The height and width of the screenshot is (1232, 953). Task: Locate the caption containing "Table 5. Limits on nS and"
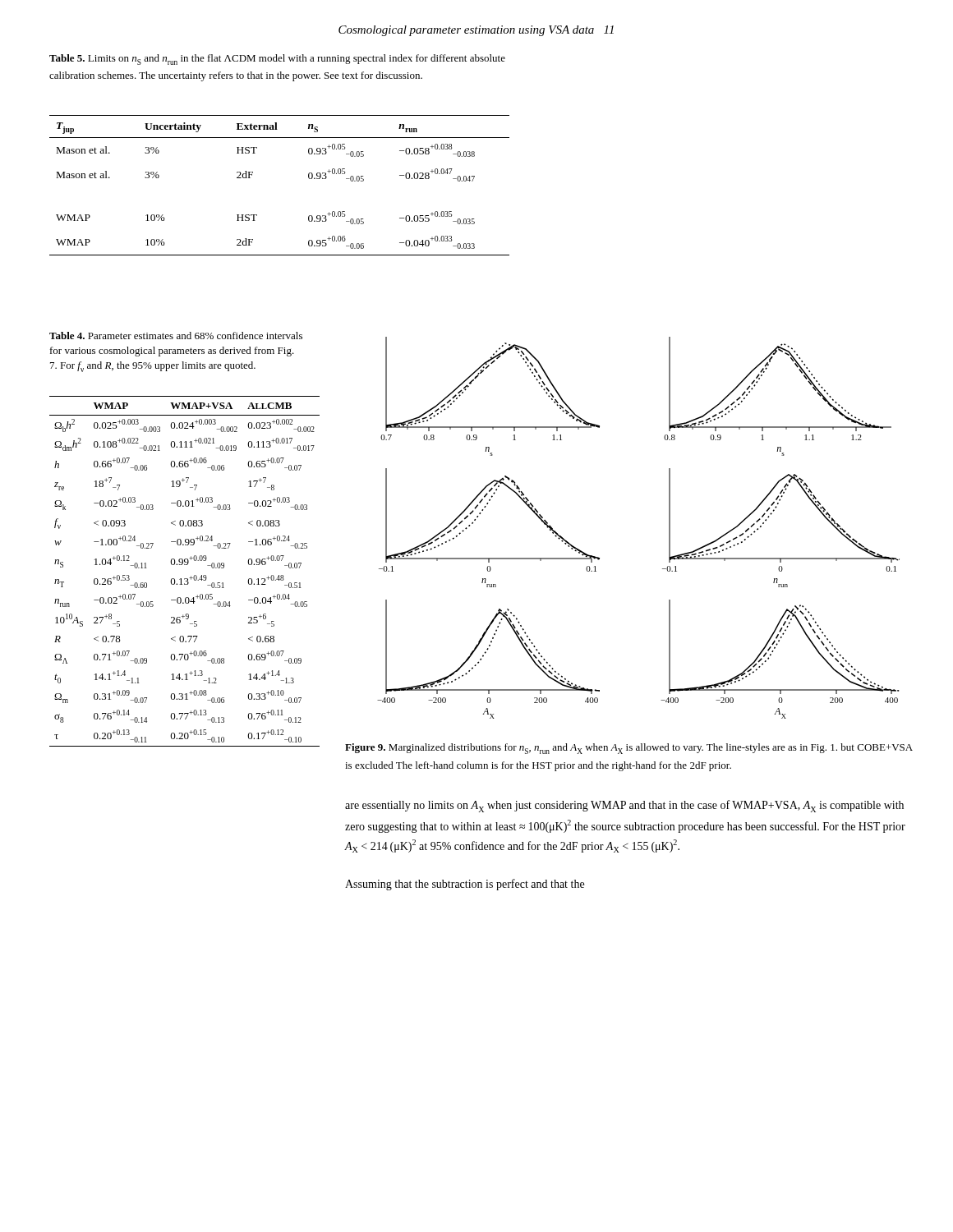tap(277, 66)
